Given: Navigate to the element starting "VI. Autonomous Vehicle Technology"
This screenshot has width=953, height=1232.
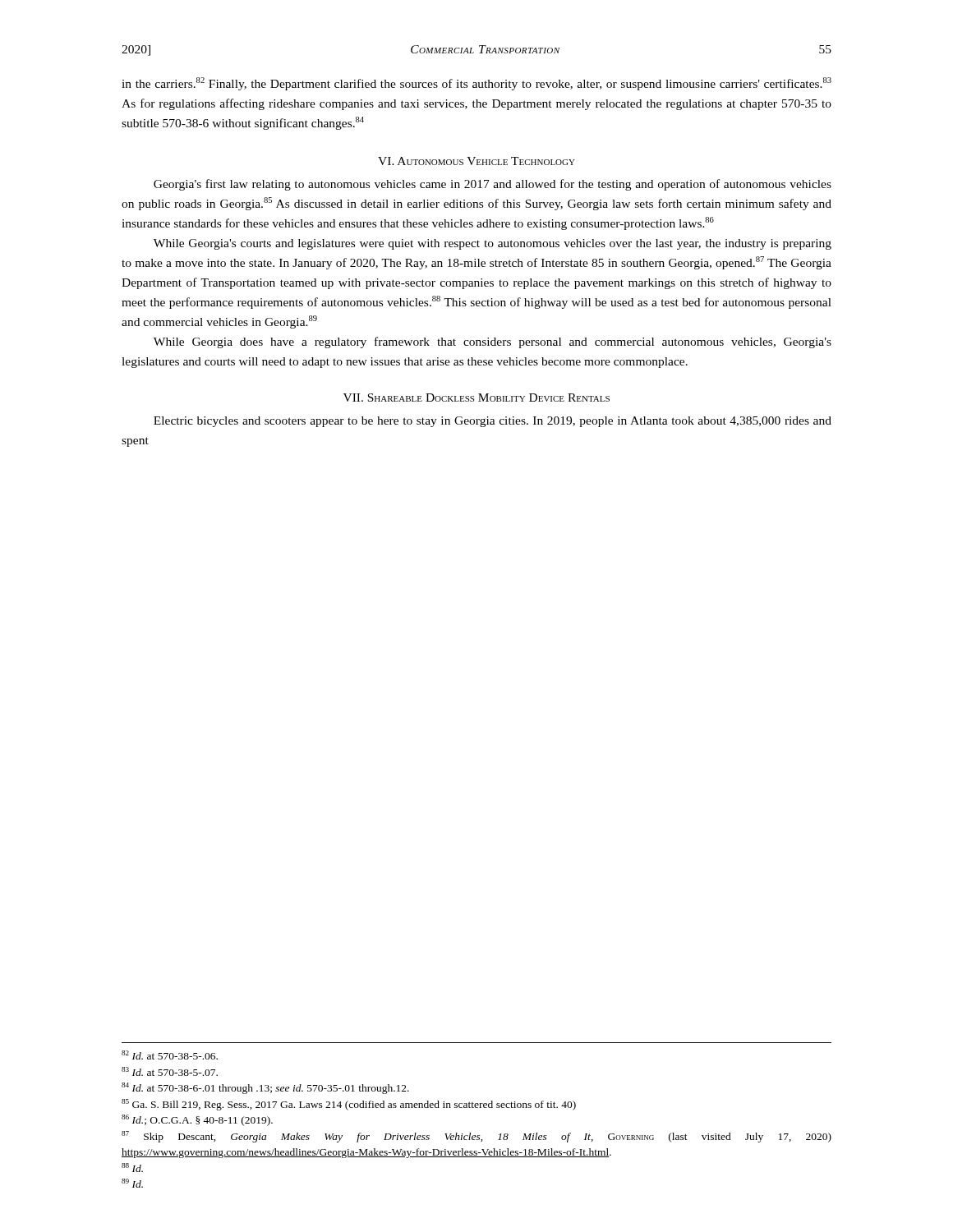Looking at the screenshot, I should coord(476,161).
